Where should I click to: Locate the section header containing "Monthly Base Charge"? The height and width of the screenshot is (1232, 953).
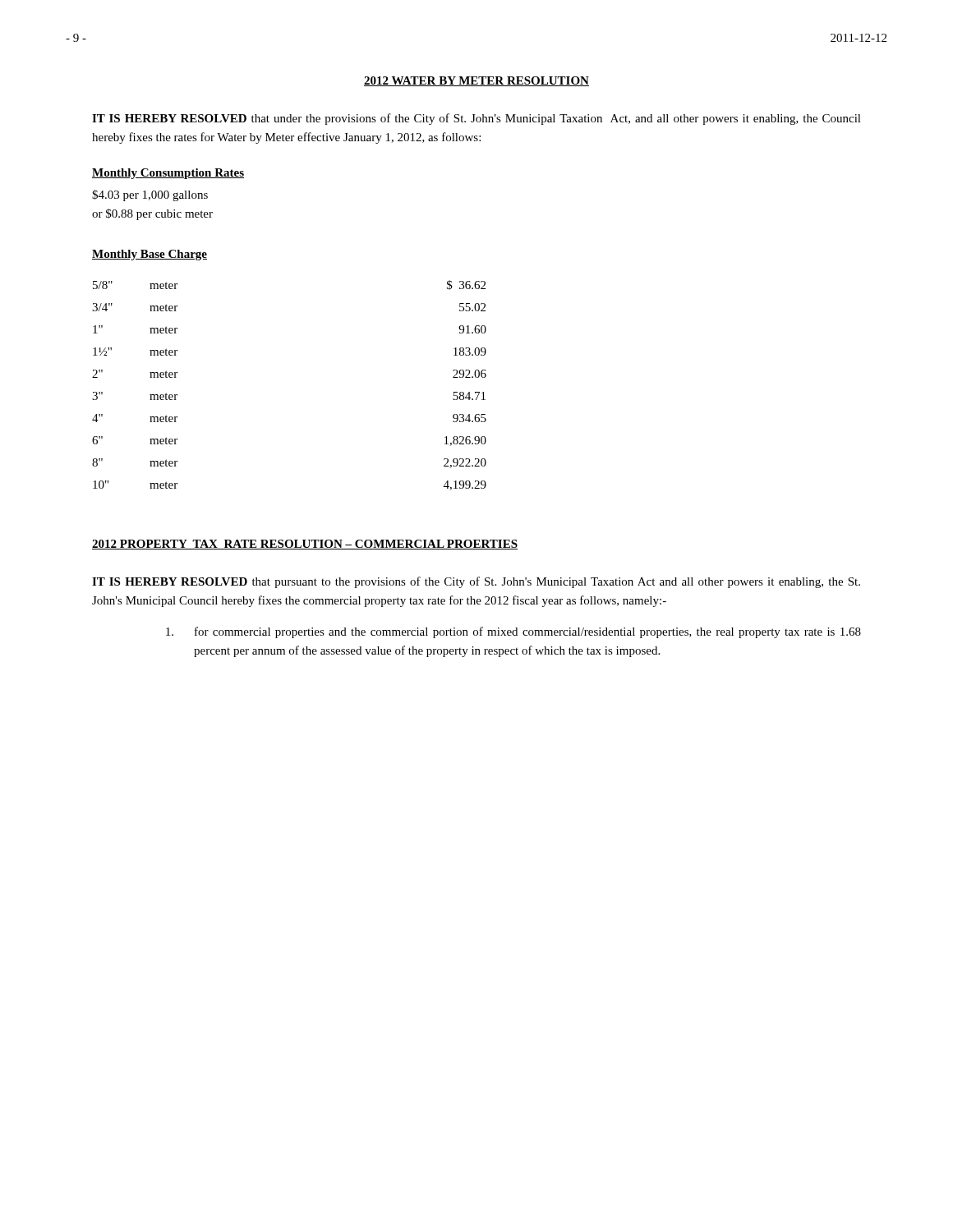pos(150,254)
